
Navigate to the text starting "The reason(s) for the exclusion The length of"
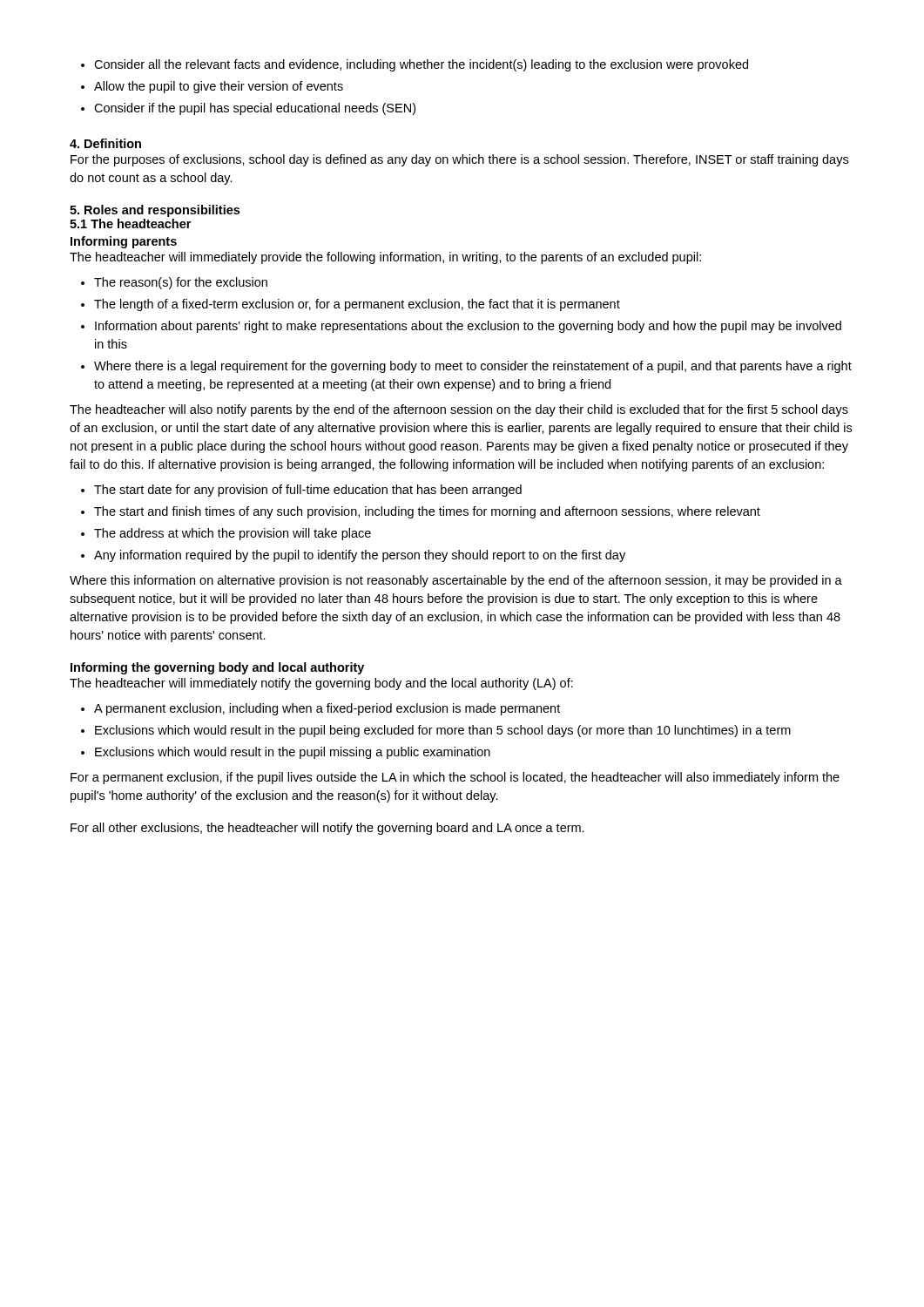(462, 334)
